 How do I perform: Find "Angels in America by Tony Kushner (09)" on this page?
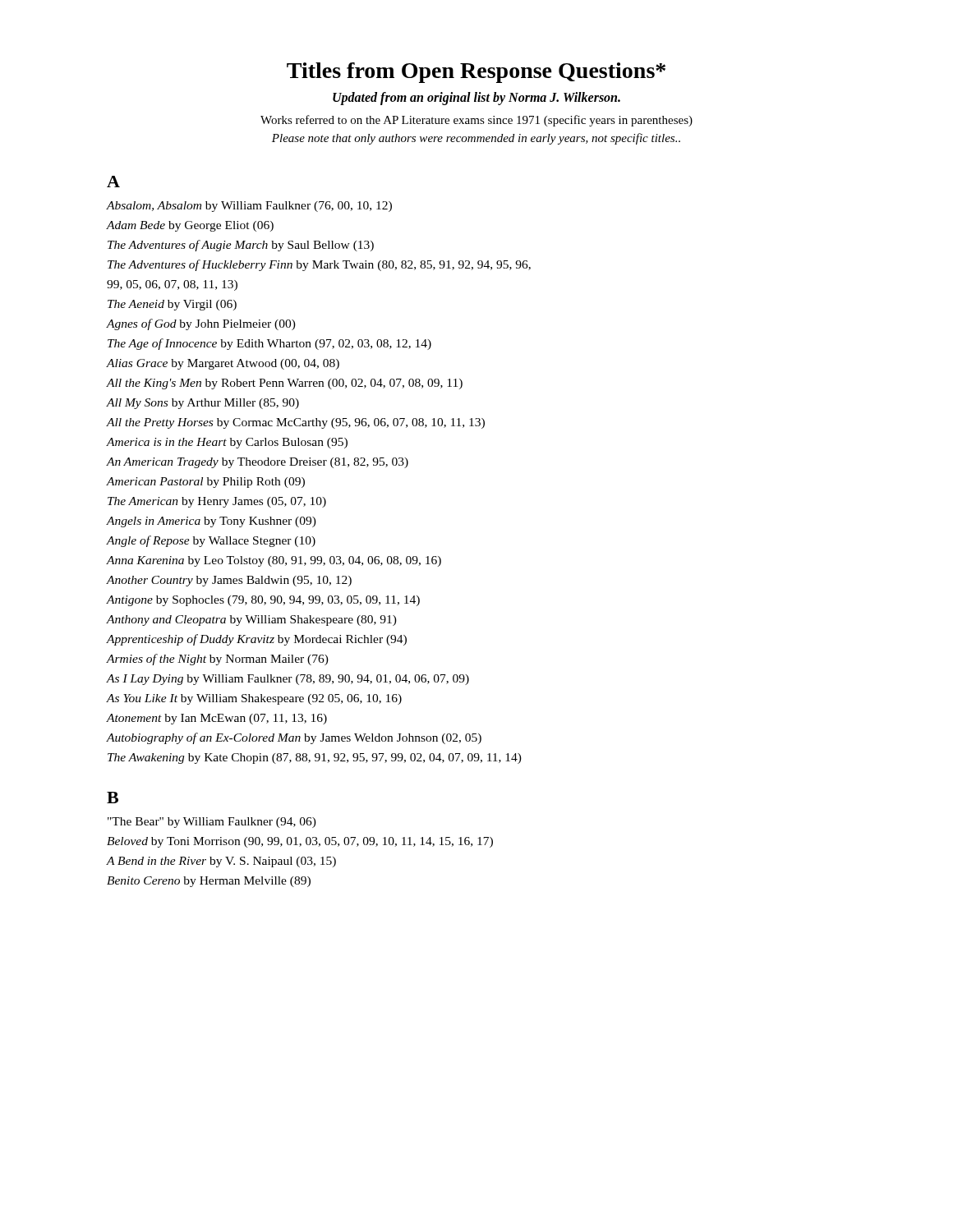[x=212, y=520]
